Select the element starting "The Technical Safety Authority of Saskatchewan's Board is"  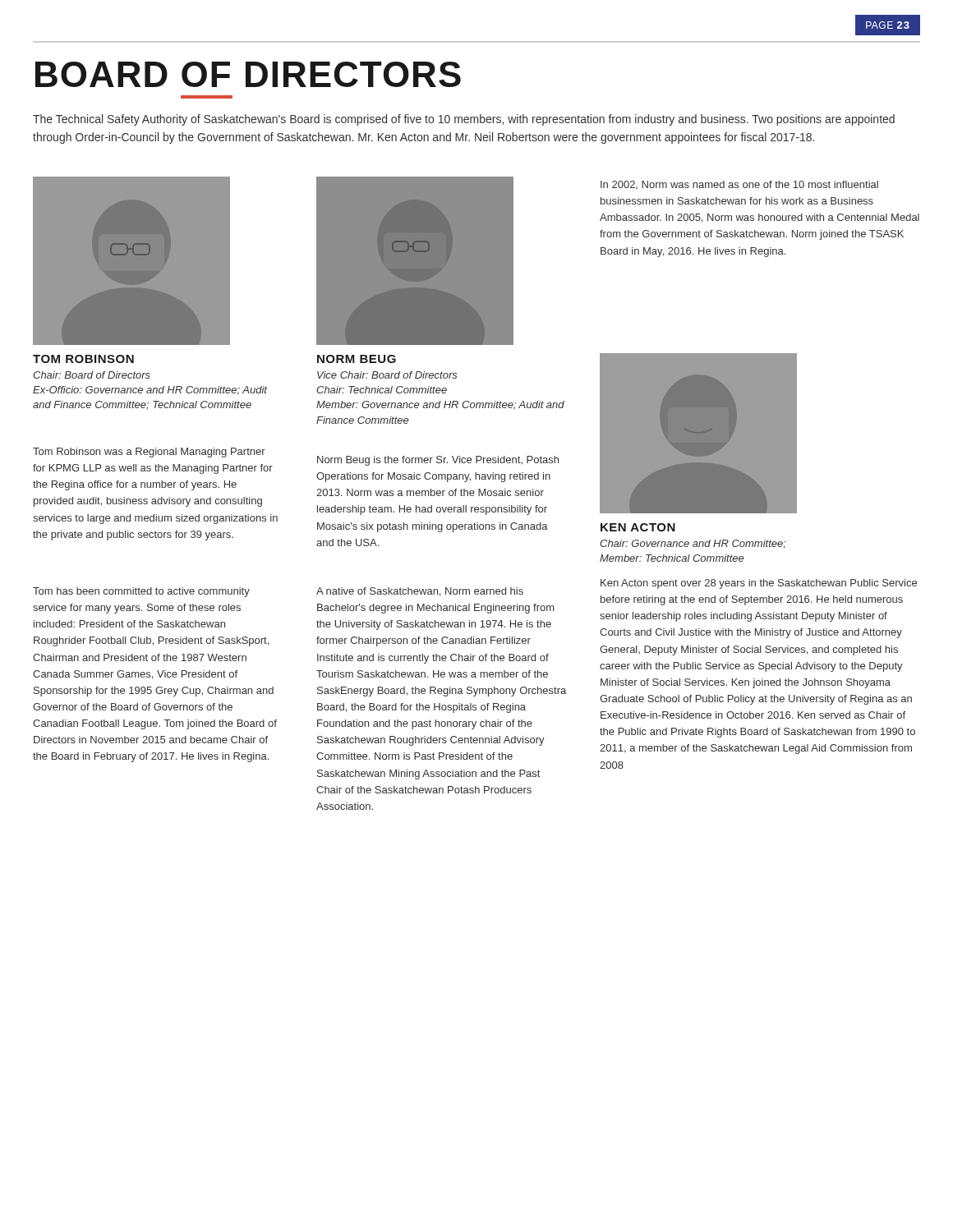[x=464, y=128]
